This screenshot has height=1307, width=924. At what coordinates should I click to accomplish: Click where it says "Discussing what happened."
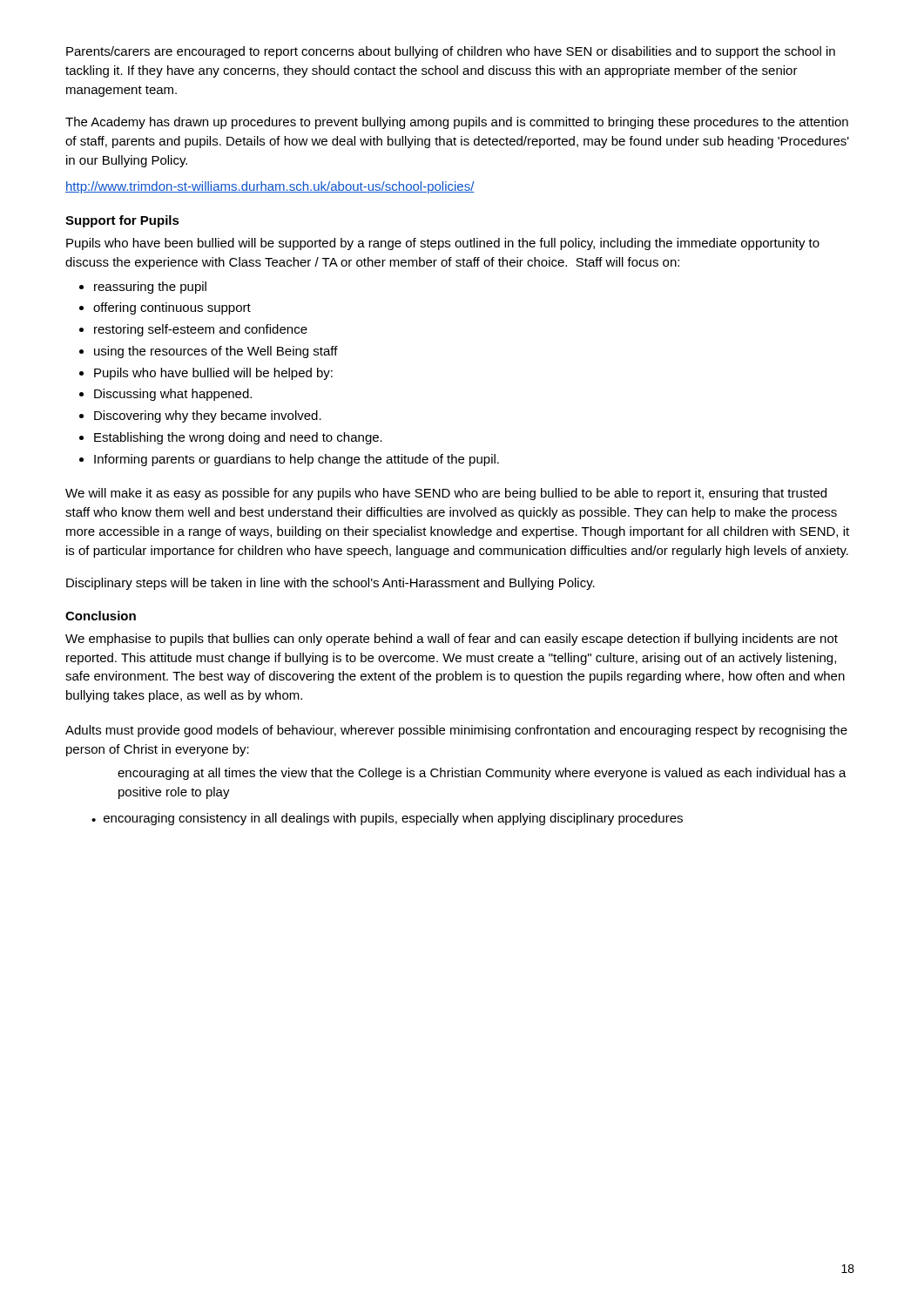(173, 395)
